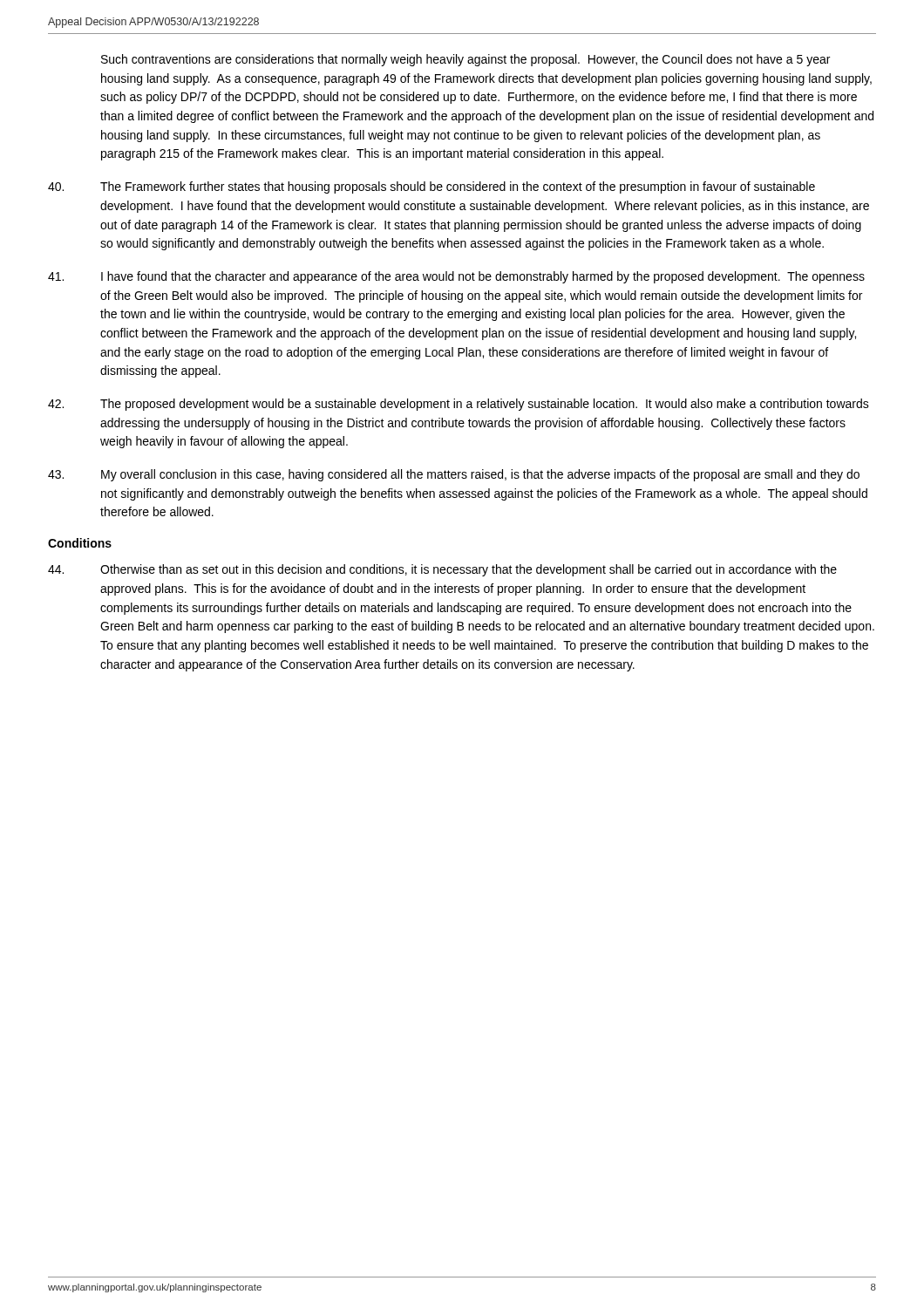Point to the passage starting "42. The proposed"
924x1308 pixels.
pos(462,423)
